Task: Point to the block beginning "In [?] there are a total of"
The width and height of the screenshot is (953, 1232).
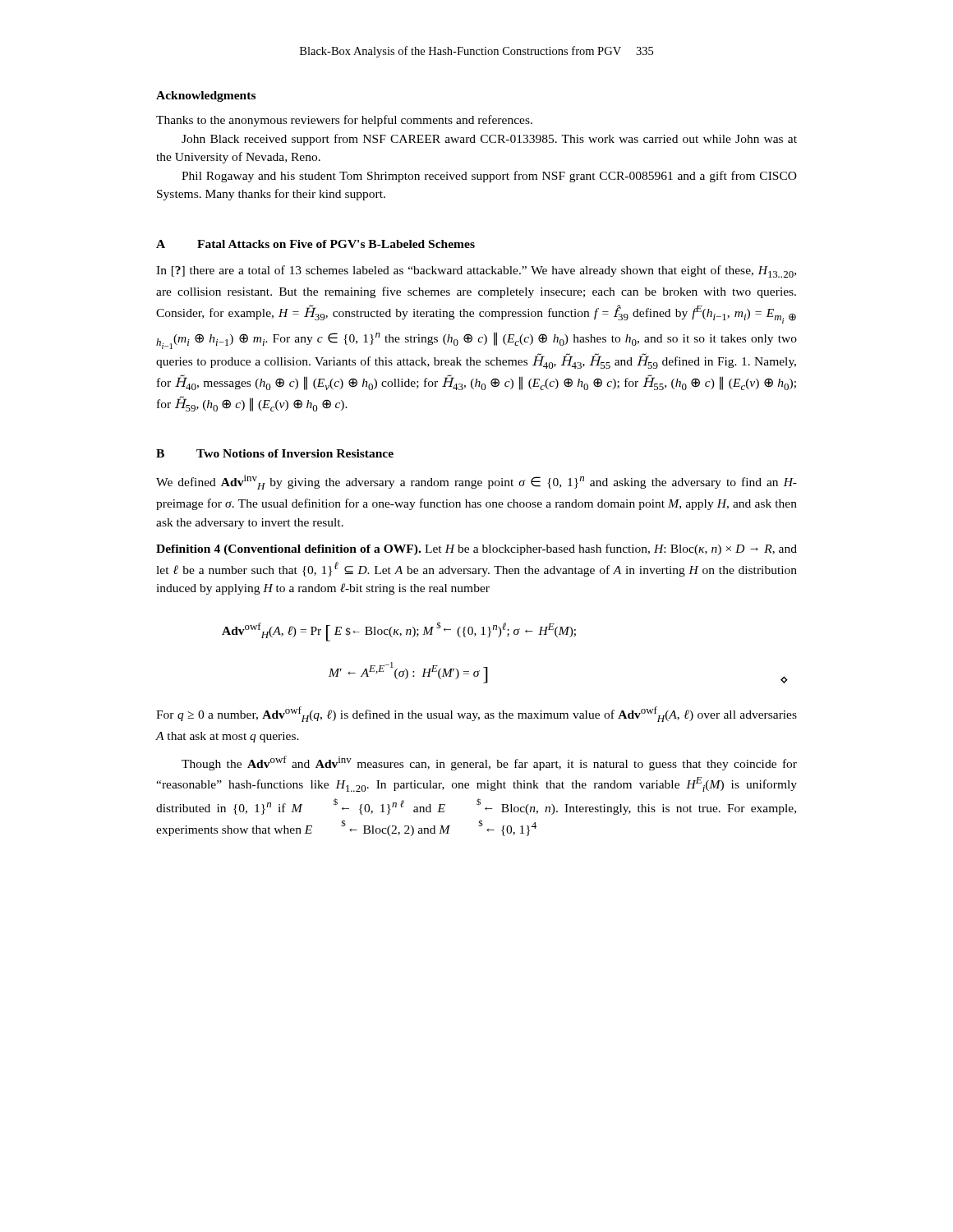Action: click(476, 339)
